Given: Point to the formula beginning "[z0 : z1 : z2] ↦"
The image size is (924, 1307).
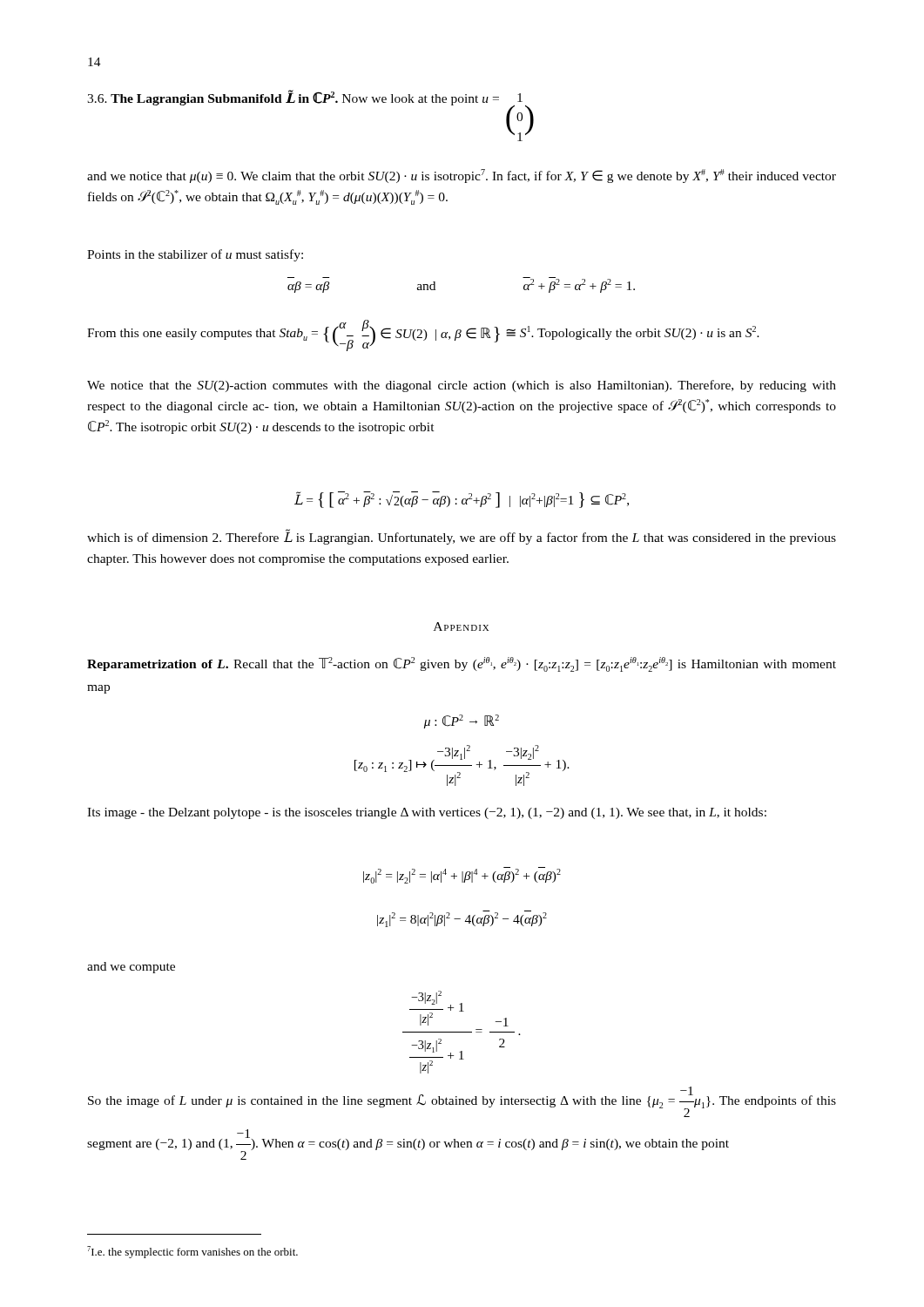Looking at the screenshot, I should click(x=462, y=765).
